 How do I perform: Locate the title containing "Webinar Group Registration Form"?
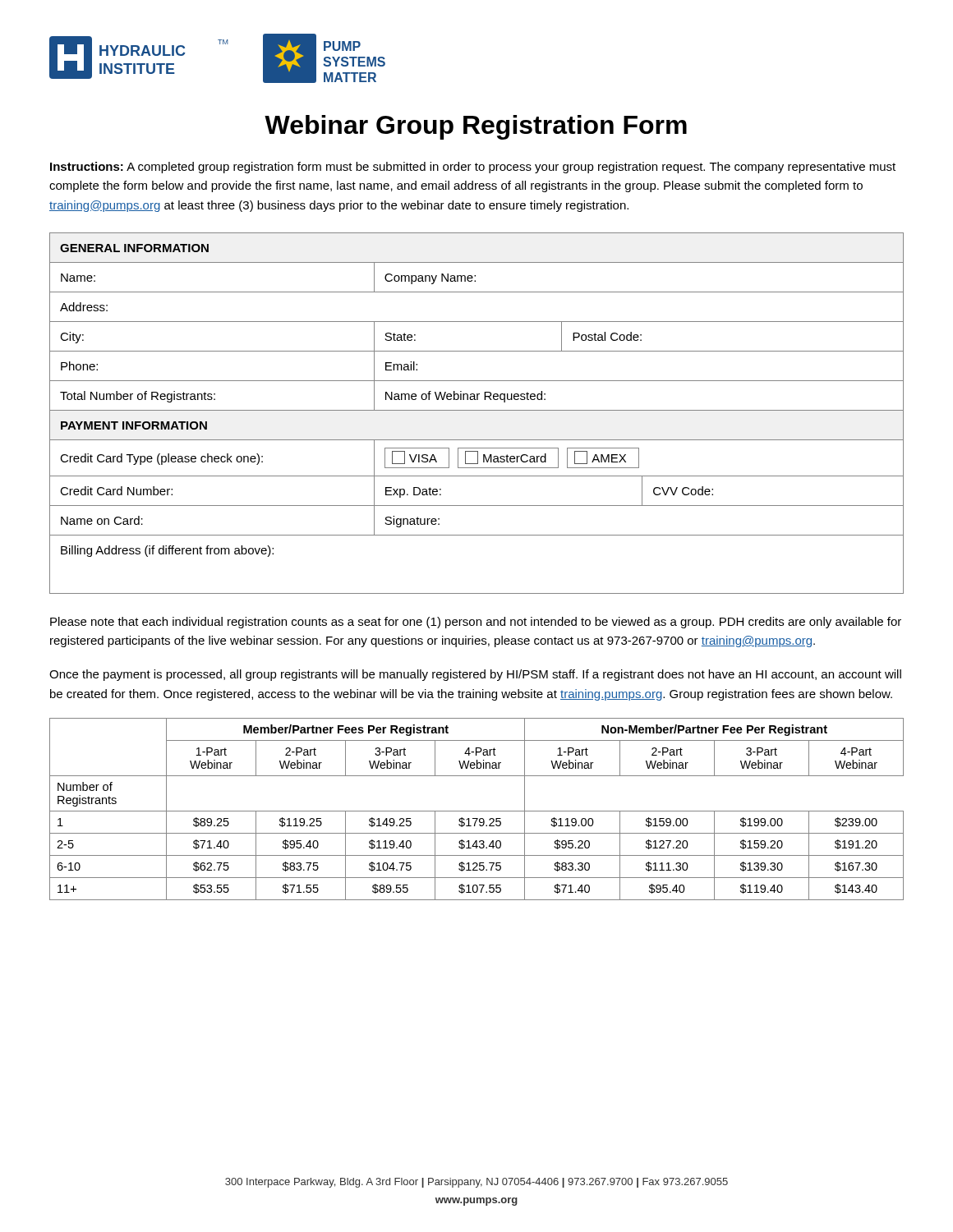click(x=476, y=125)
